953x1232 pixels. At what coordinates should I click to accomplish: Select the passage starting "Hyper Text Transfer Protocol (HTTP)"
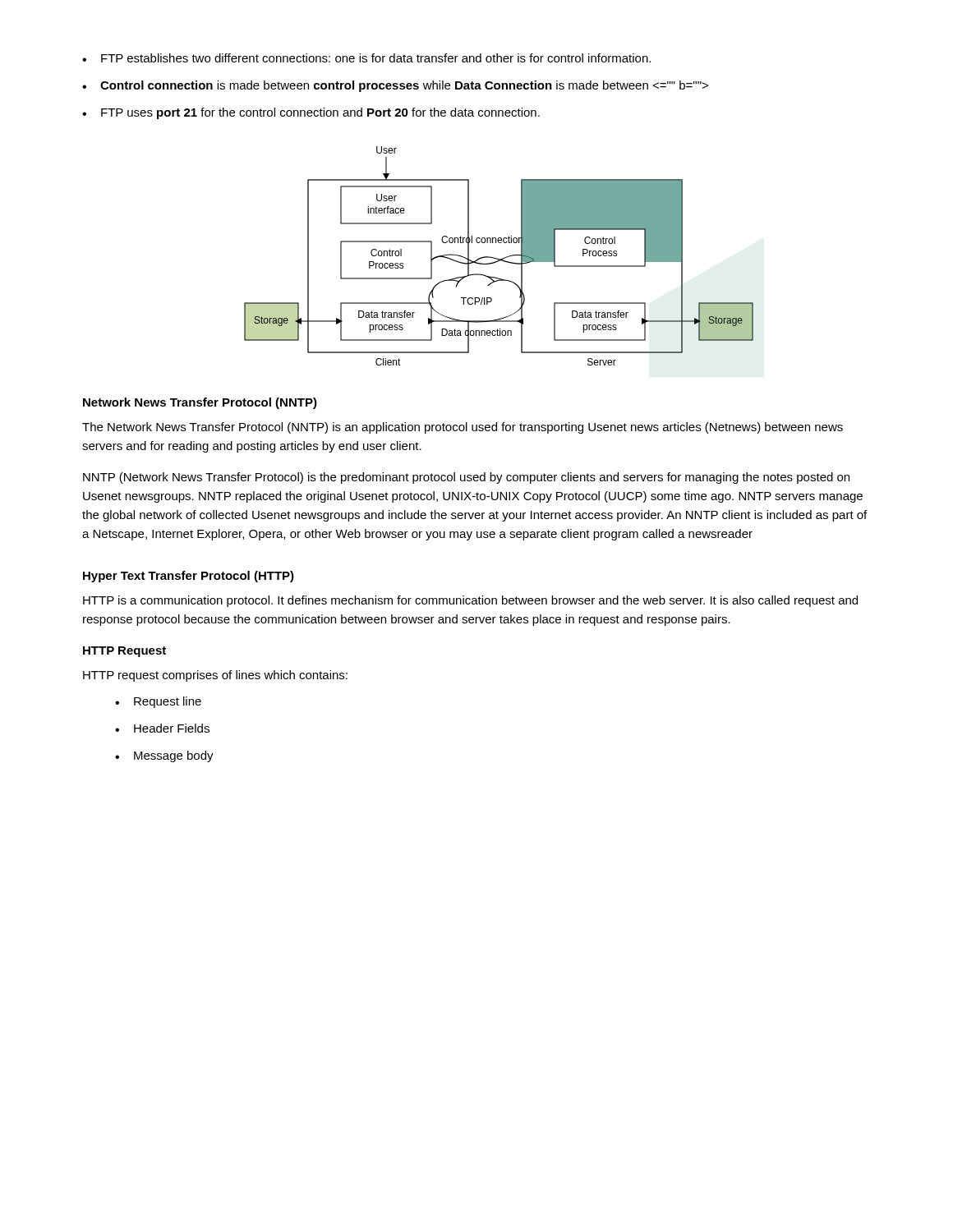click(x=188, y=575)
